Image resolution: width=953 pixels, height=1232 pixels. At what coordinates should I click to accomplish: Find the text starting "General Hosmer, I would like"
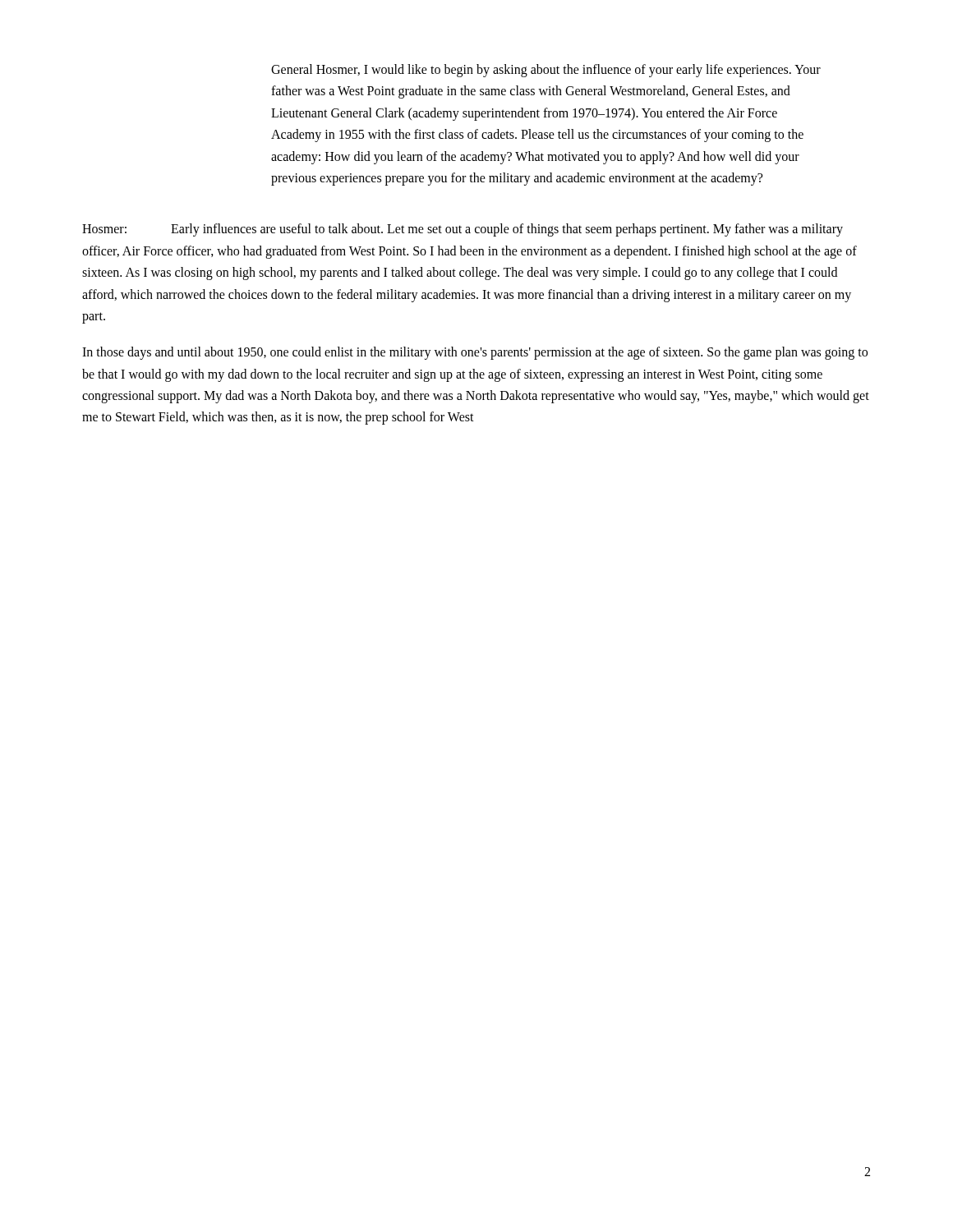546,124
